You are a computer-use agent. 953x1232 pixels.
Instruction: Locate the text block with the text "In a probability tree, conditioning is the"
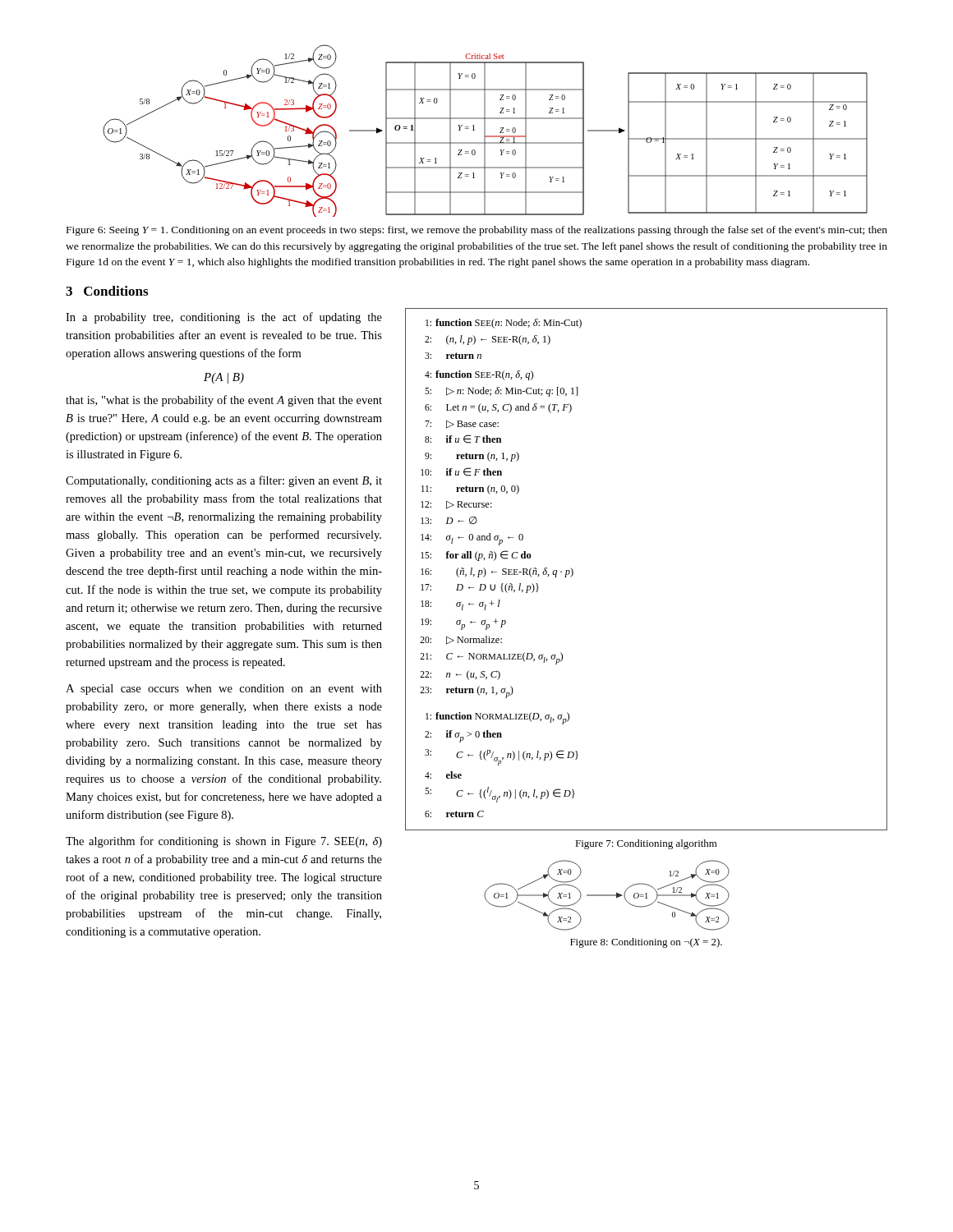[224, 335]
